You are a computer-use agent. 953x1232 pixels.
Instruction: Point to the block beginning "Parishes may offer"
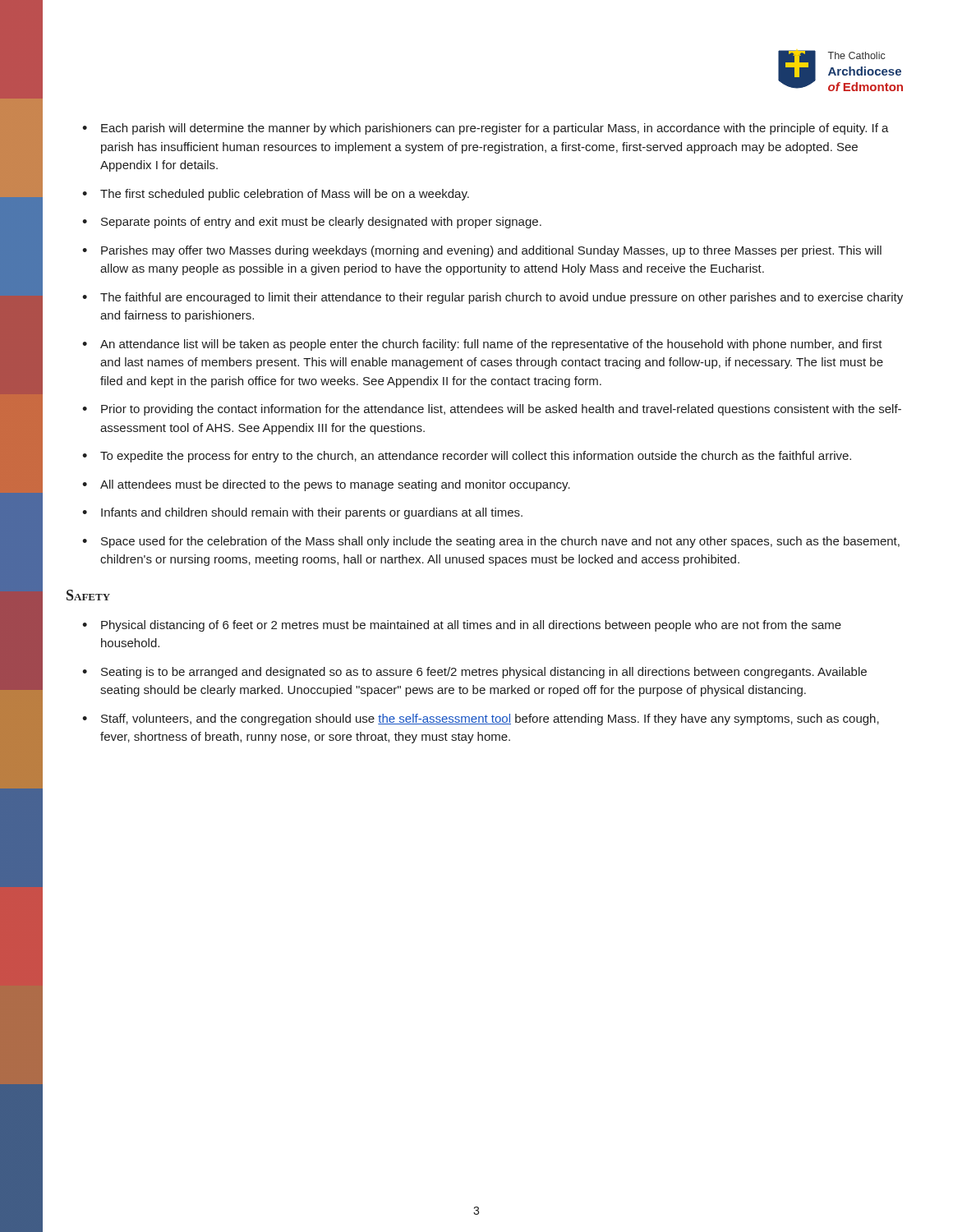tap(491, 259)
